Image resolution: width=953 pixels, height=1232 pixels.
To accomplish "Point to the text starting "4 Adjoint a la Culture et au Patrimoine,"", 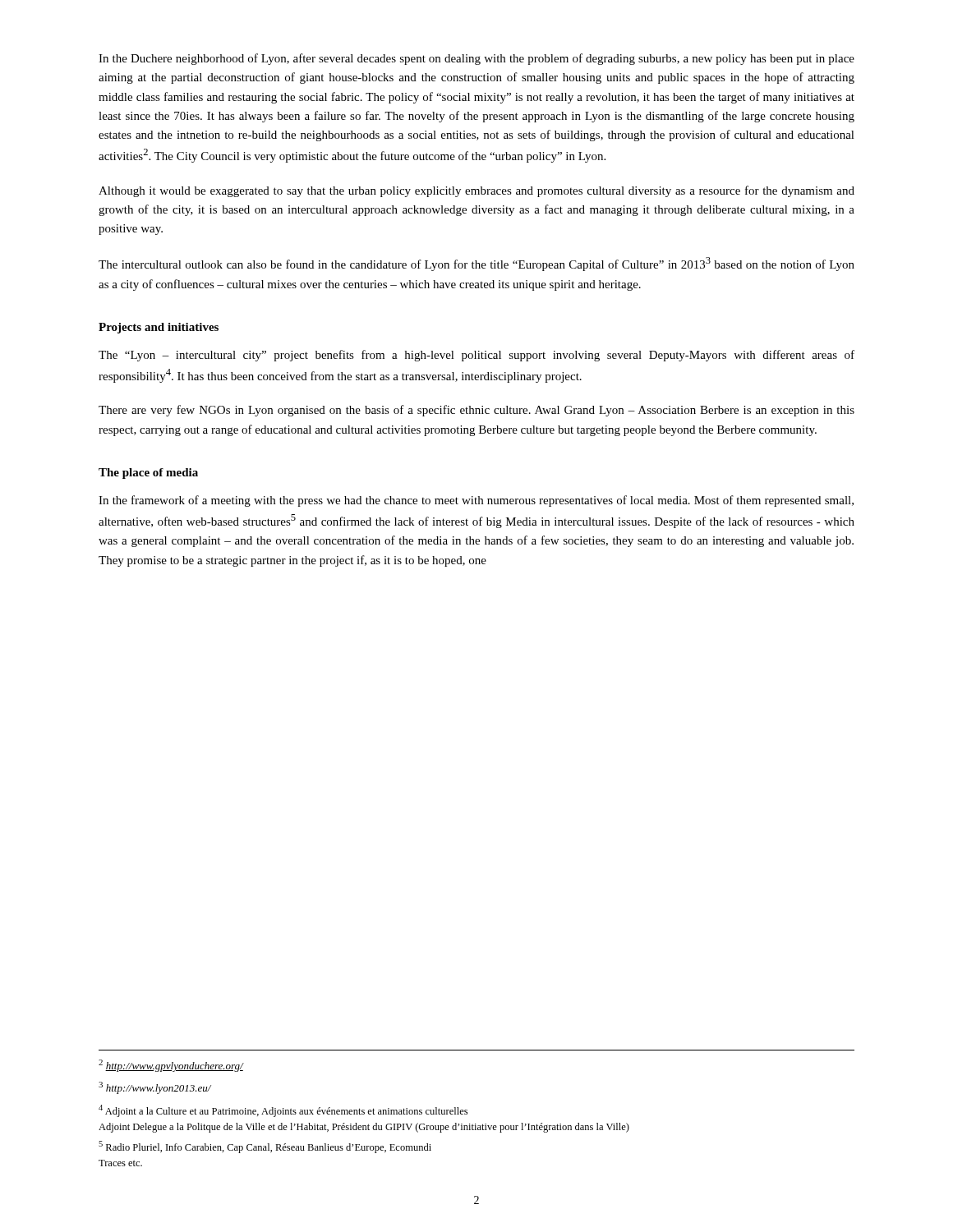I will (x=364, y=1118).
